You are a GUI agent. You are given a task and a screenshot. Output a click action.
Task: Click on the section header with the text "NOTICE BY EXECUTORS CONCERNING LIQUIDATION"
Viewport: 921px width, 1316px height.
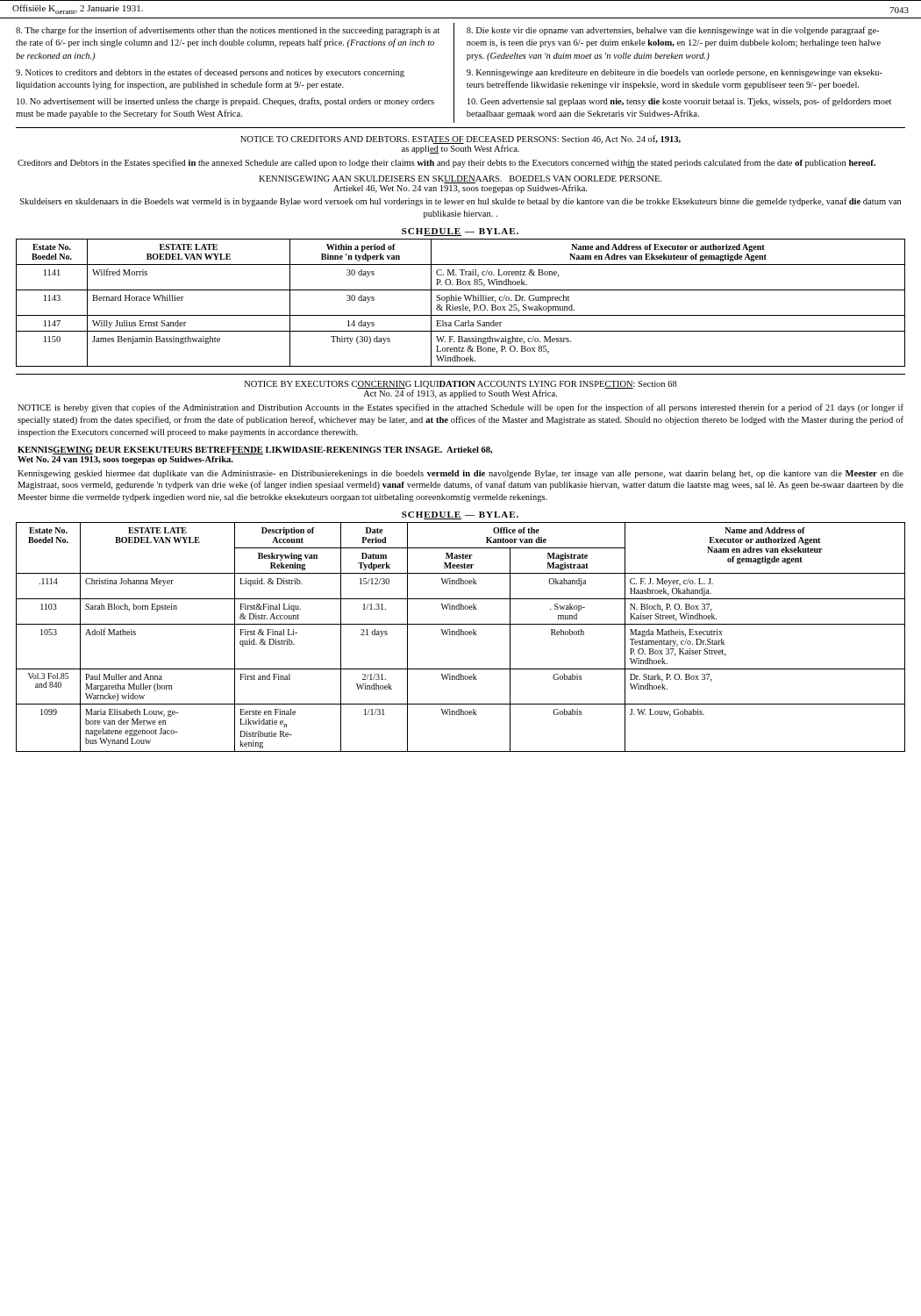pyautogui.click(x=460, y=389)
